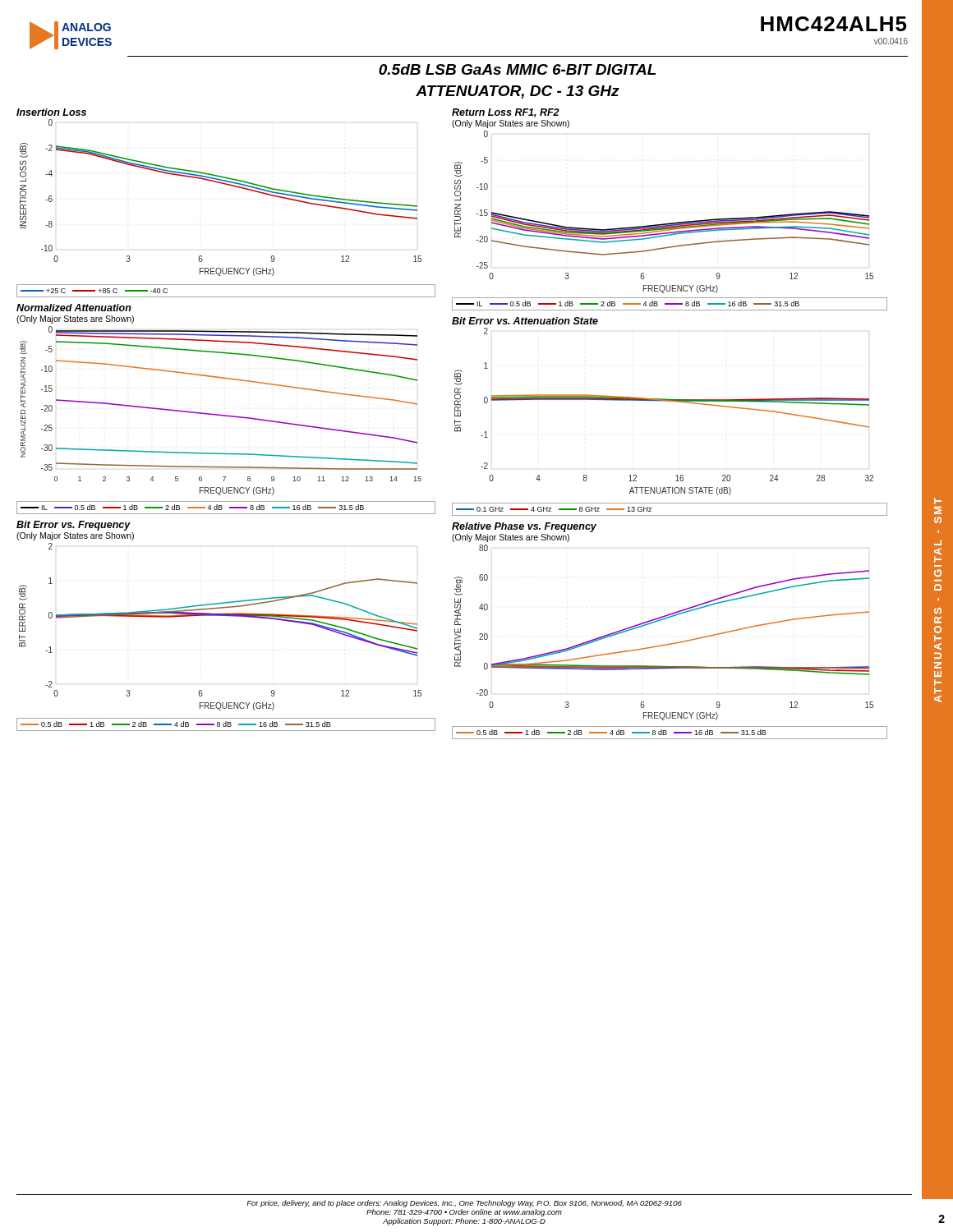Navigate to the text starting "HMC424ALH5 v00.0416"

[834, 29]
